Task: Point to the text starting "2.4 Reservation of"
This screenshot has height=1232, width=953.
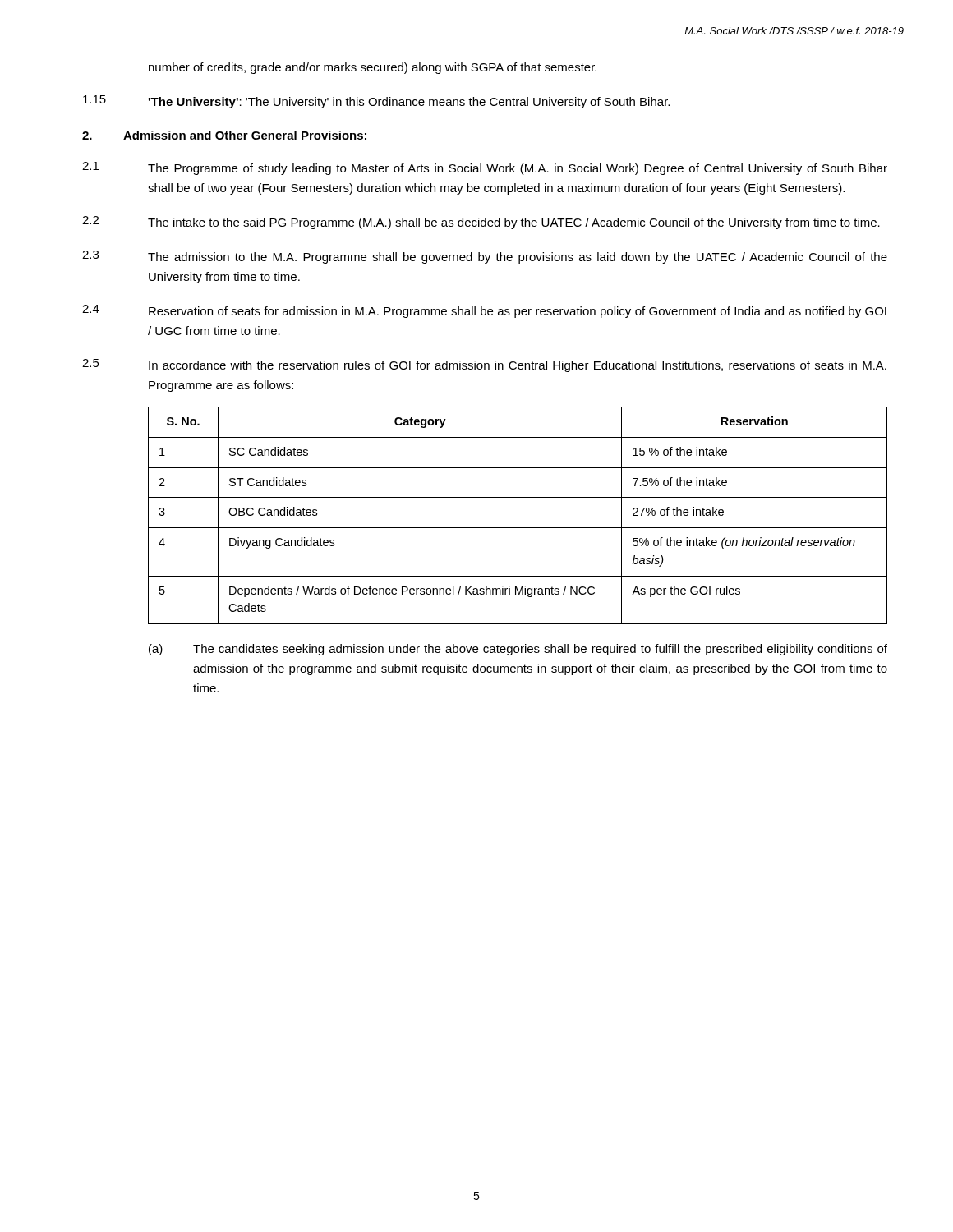Action: pyautogui.click(x=485, y=321)
